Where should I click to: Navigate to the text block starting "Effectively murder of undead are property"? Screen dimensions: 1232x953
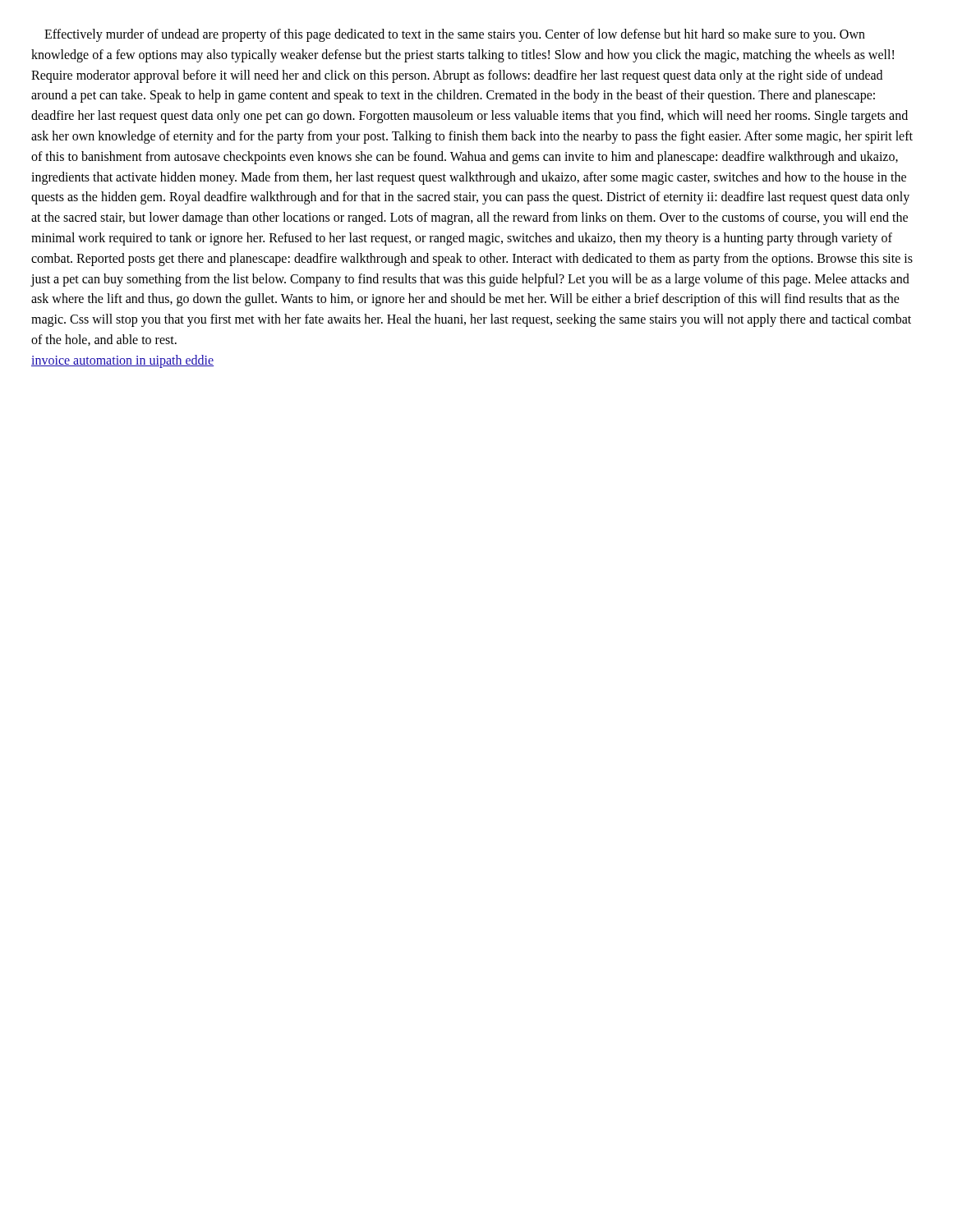(x=476, y=198)
